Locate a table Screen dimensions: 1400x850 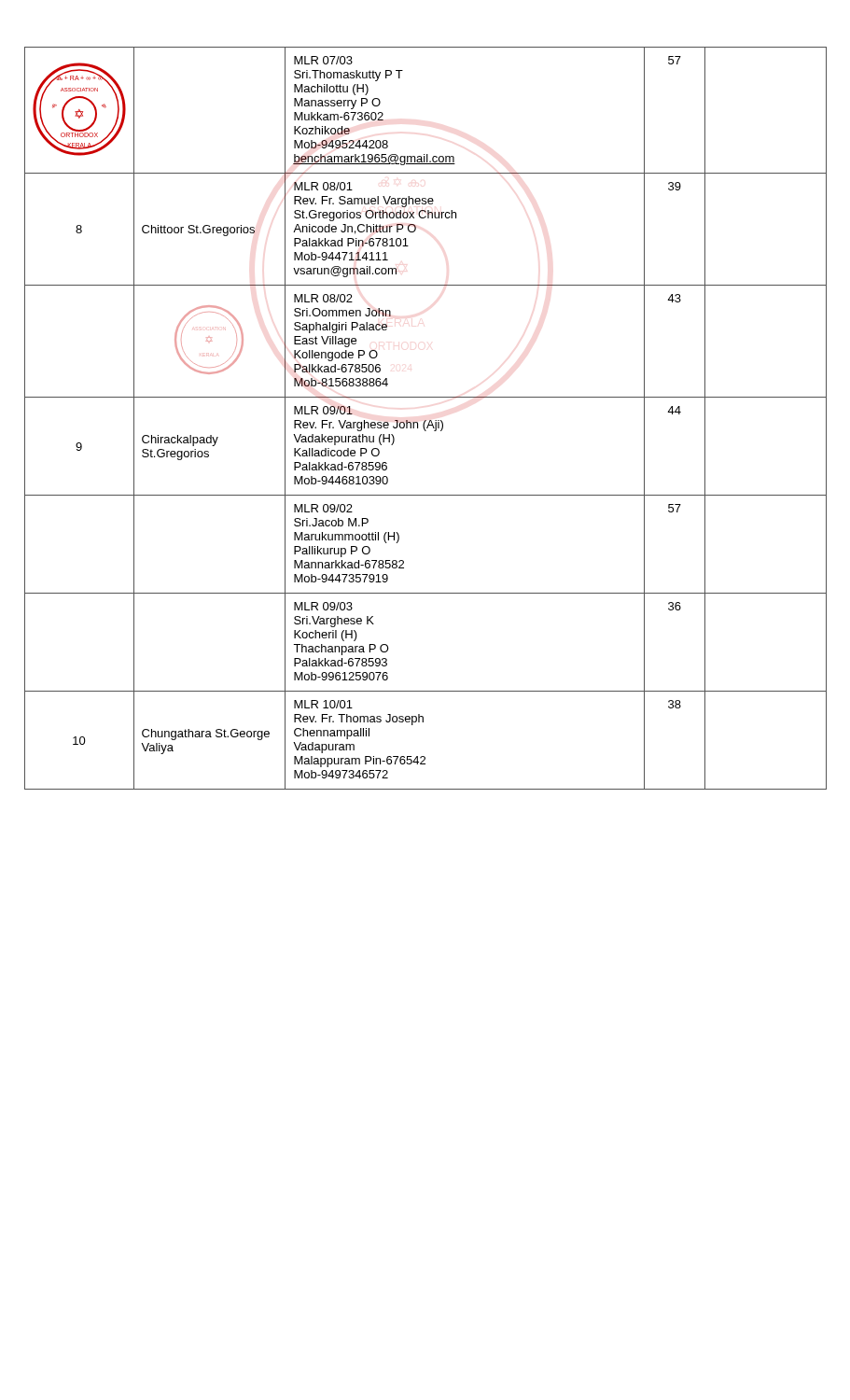tap(425, 404)
